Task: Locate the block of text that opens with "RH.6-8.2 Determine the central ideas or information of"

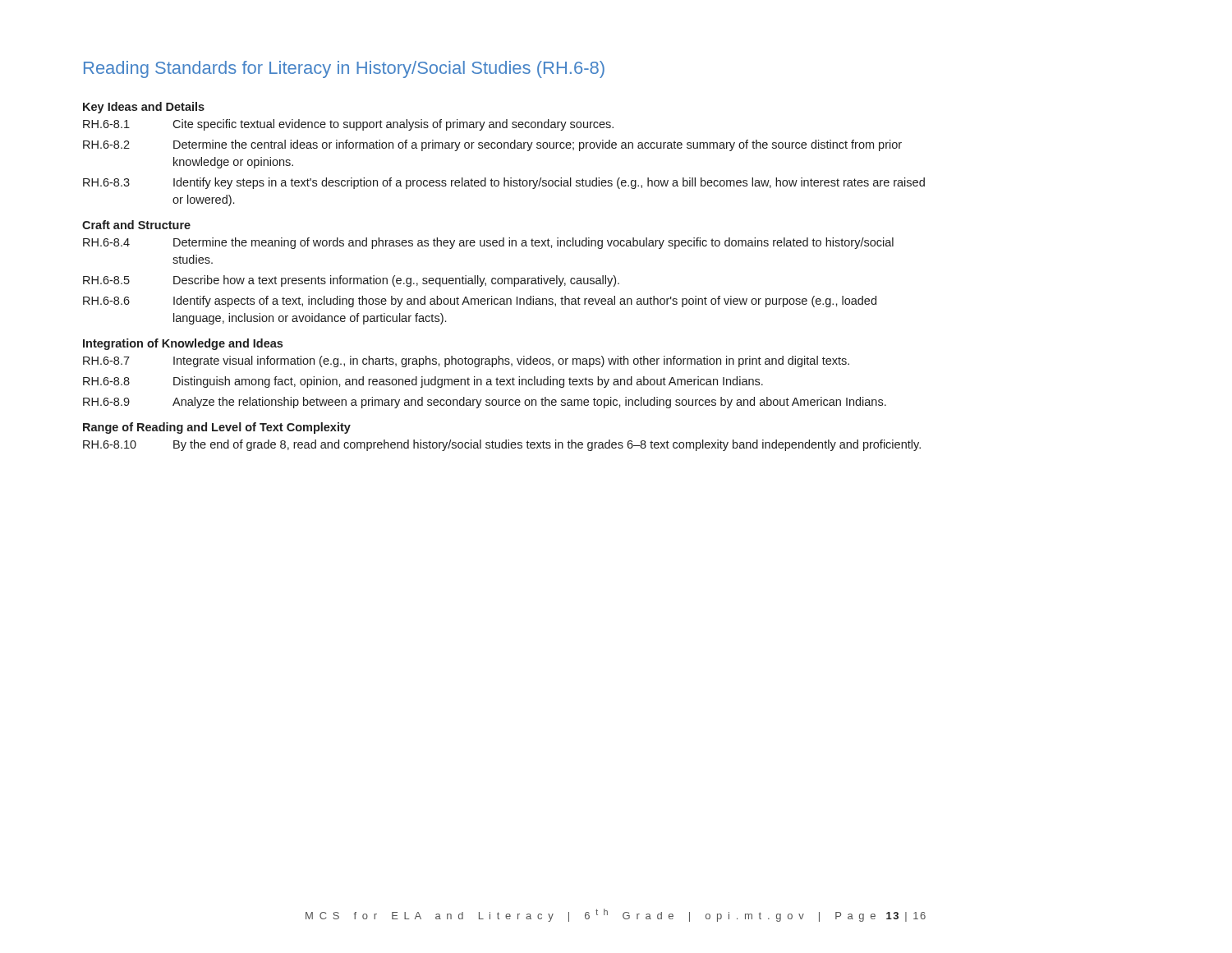Action: click(616, 154)
